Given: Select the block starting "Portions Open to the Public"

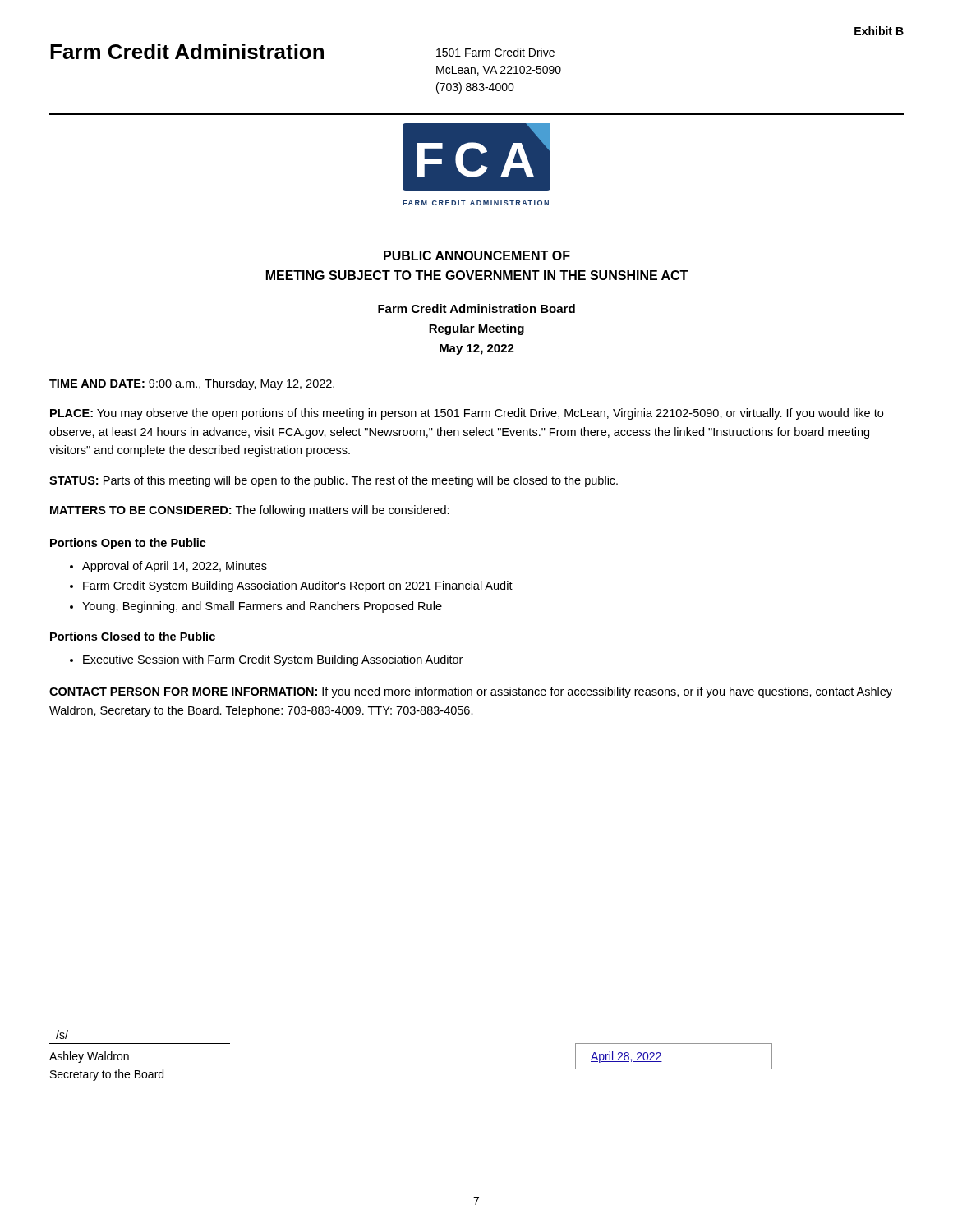Looking at the screenshot, I should (x=128, y=543).
